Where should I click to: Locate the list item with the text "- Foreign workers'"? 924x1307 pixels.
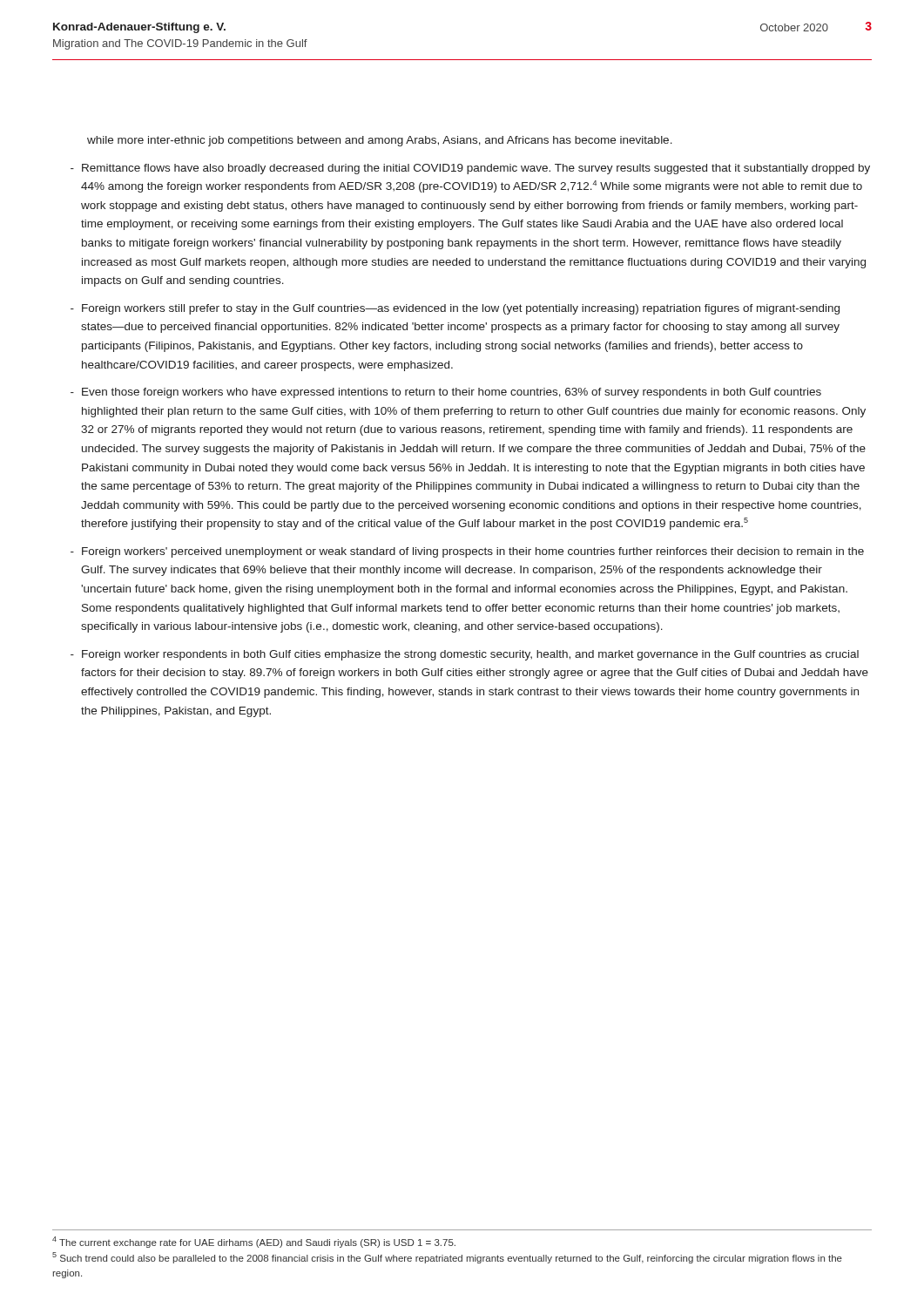[462, 589]
